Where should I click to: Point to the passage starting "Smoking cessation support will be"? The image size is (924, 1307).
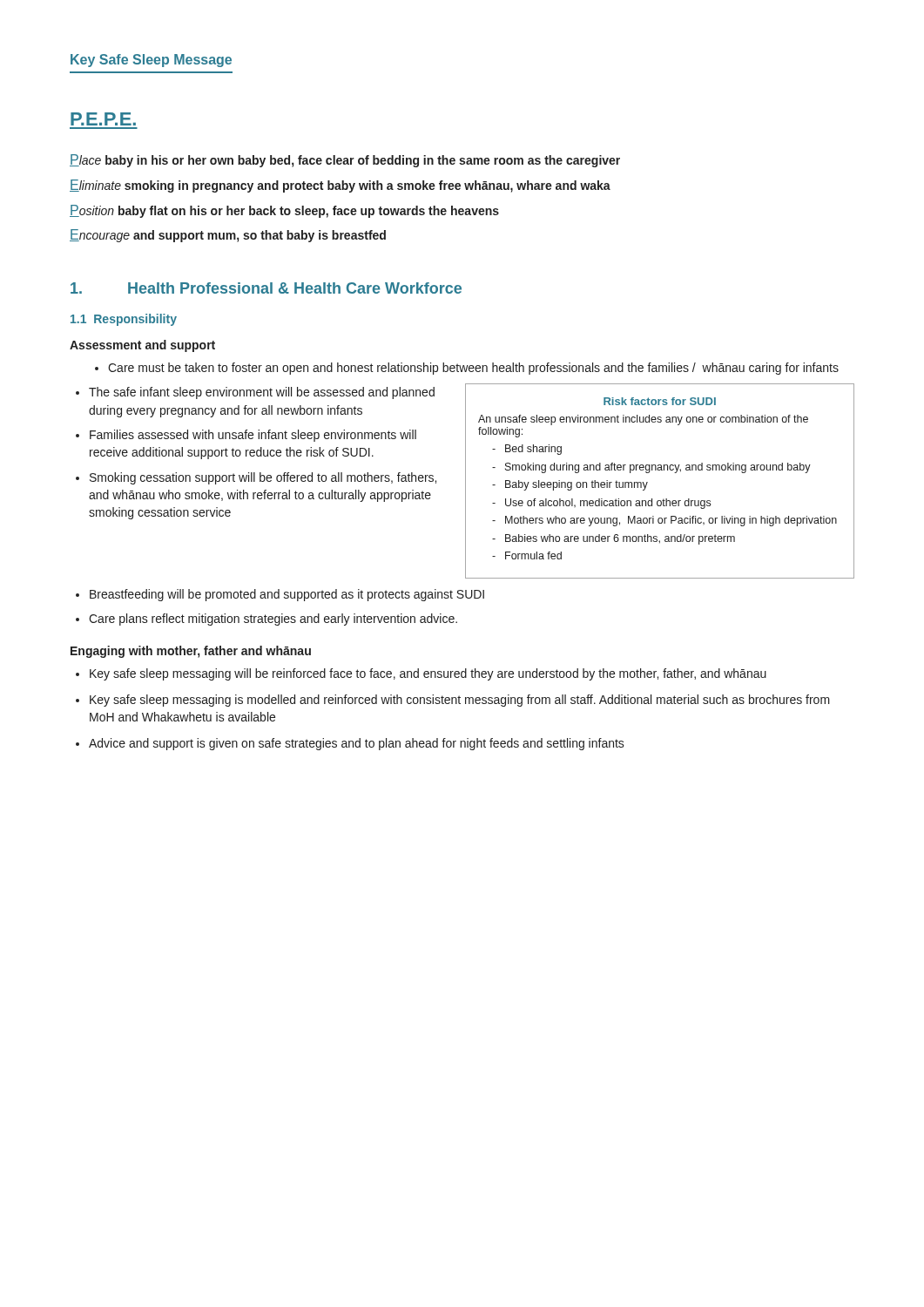[263, 495]
